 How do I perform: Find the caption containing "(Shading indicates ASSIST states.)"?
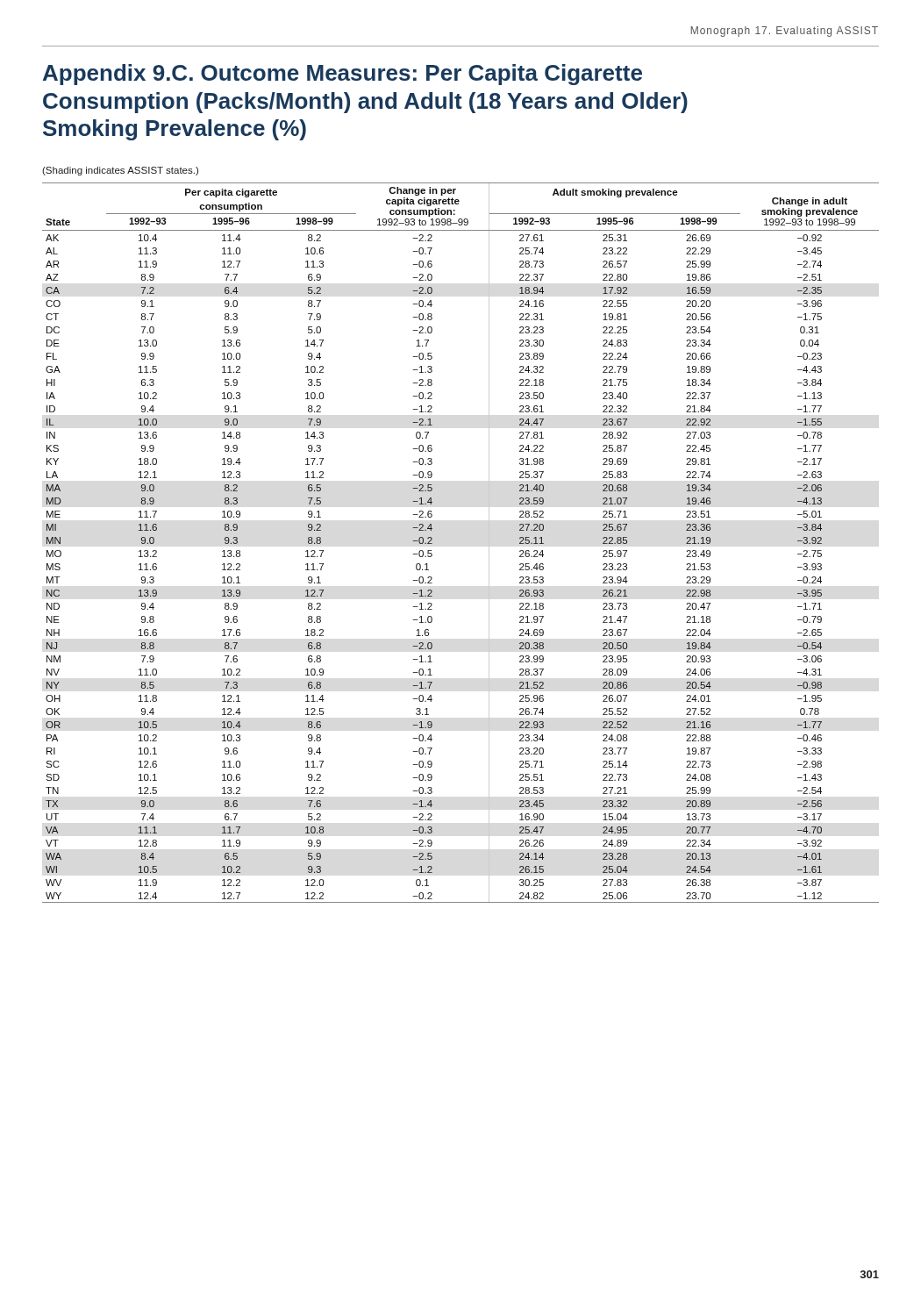click(x=121, y=170)
